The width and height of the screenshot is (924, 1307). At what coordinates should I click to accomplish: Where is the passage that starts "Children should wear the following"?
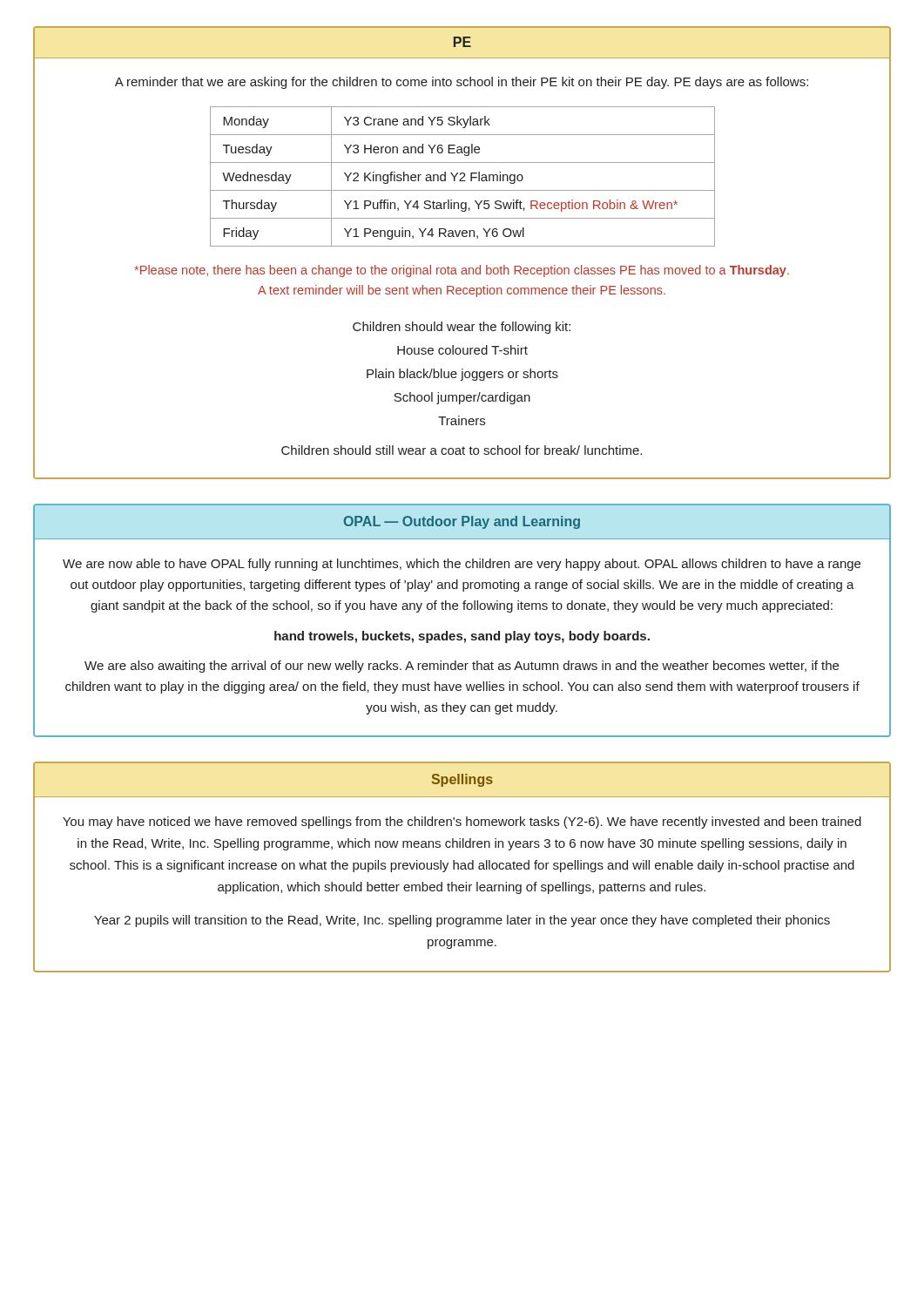(x=462, y=373)
